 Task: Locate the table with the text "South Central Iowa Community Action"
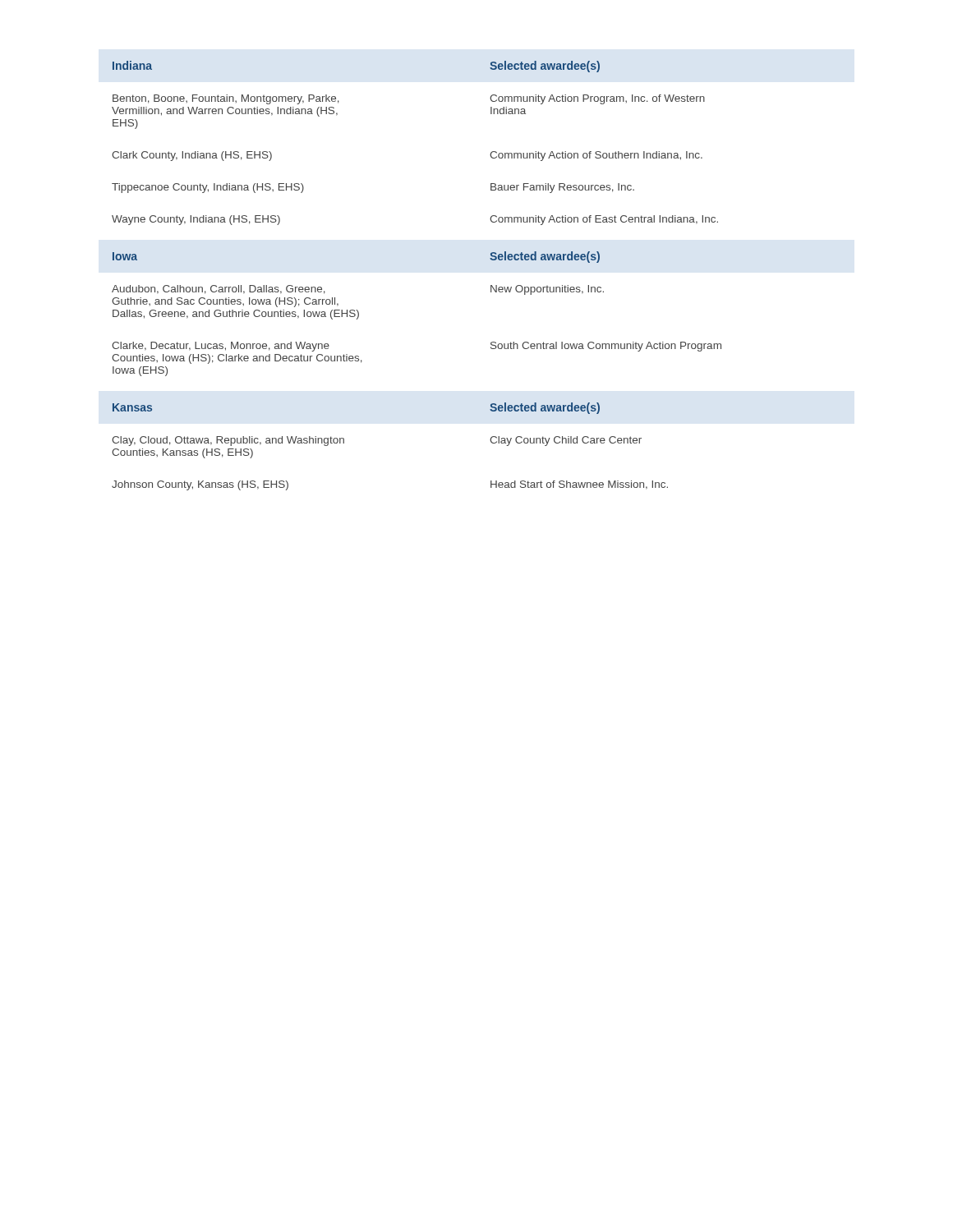point(476,313)
